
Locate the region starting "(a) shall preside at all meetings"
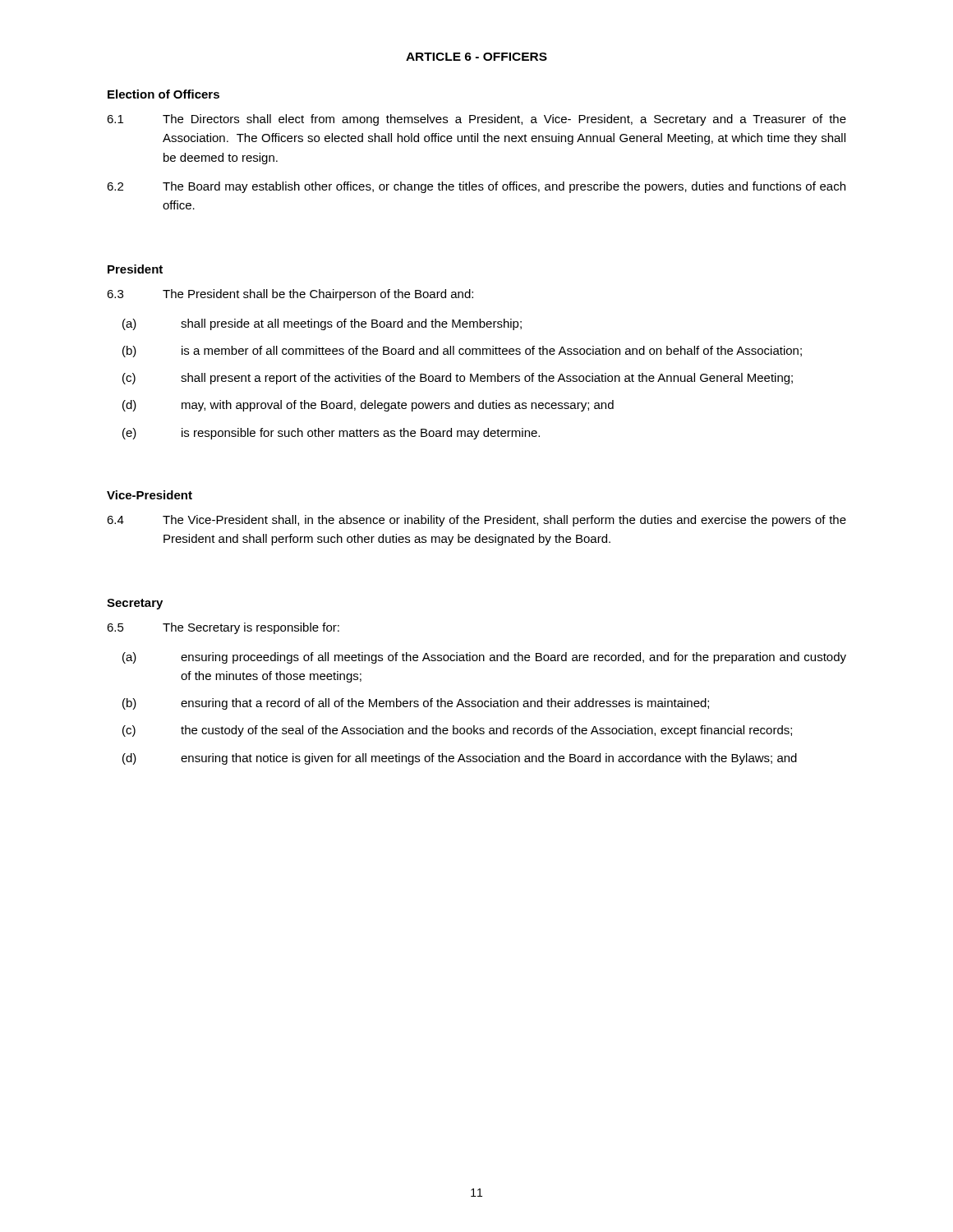[x=476, y=323]
